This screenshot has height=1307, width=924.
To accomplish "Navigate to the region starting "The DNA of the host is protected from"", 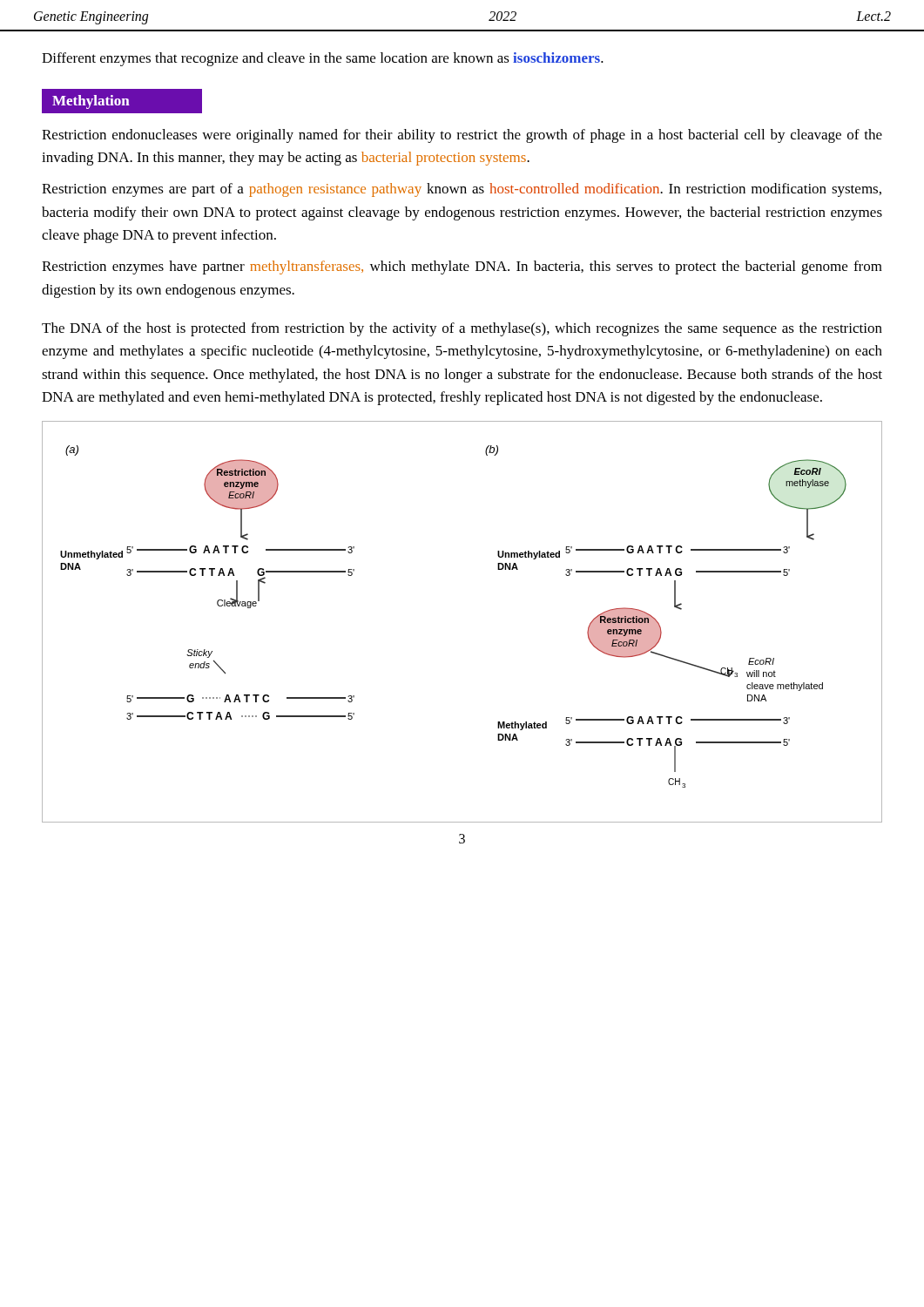I will click(462, 362).
